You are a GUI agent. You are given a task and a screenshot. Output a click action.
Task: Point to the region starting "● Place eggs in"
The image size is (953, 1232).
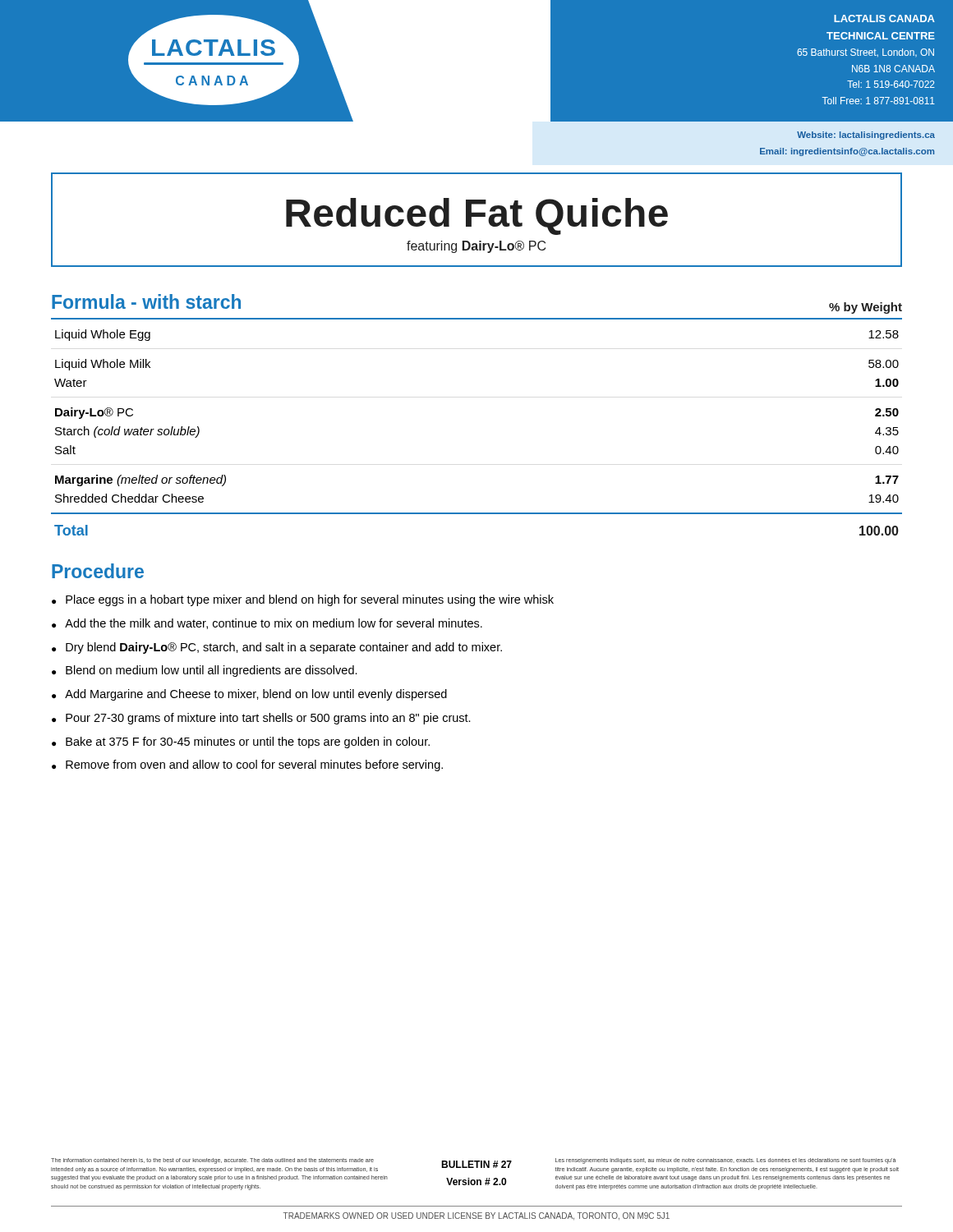[x=302, y=600]
